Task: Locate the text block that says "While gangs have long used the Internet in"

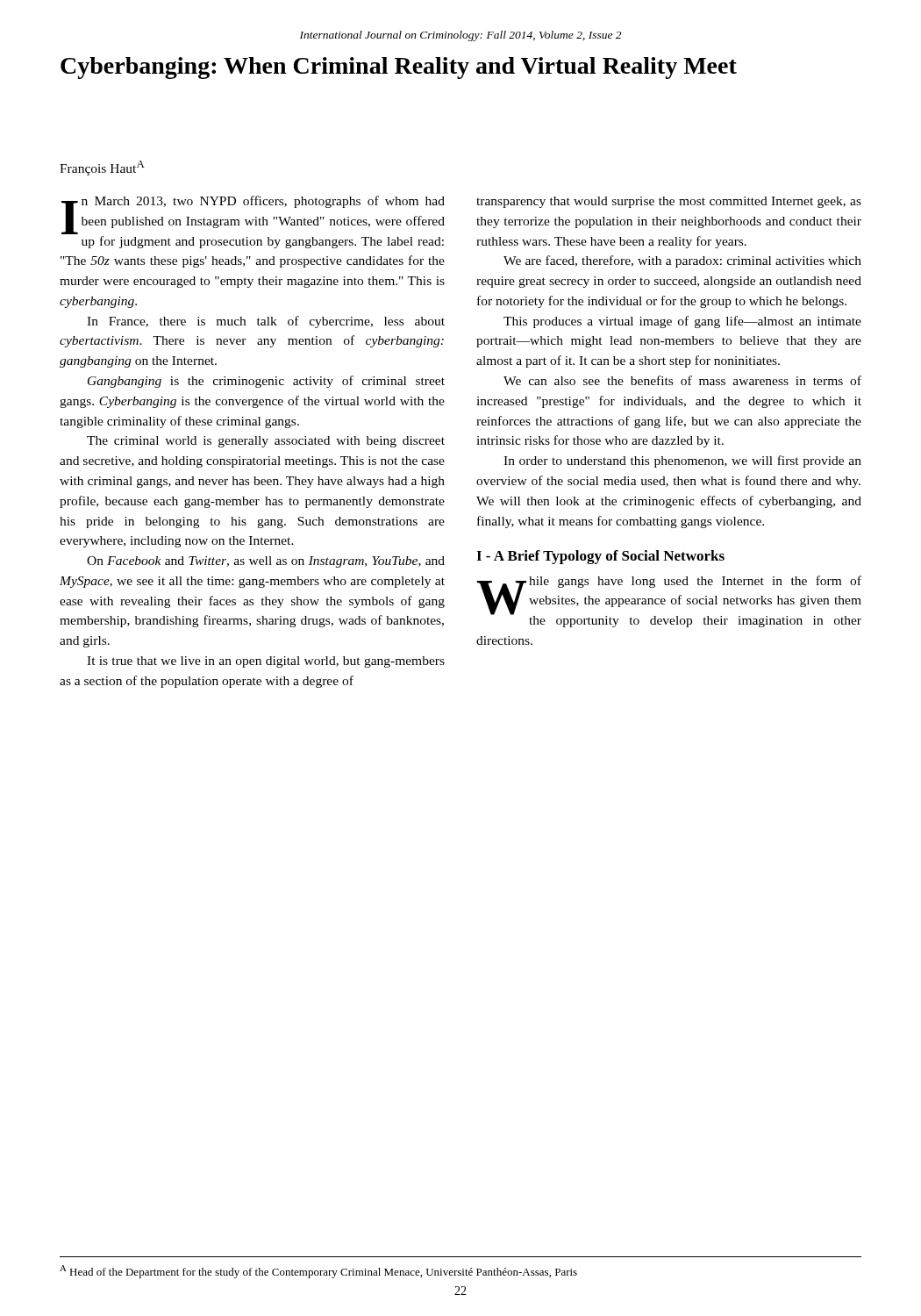Action: (x=669, y=611)
